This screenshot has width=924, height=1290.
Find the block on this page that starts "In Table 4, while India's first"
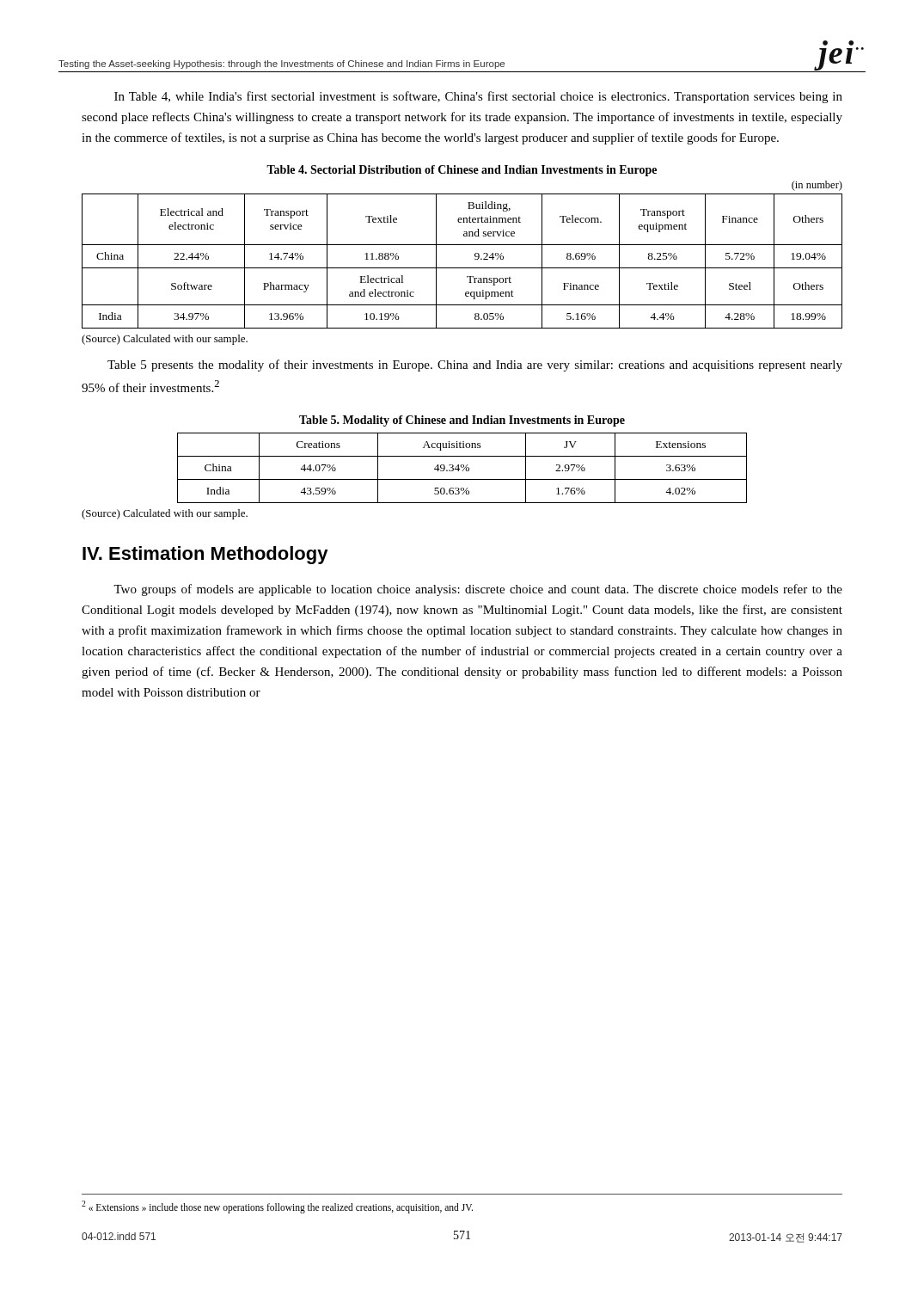coord(462,117)
